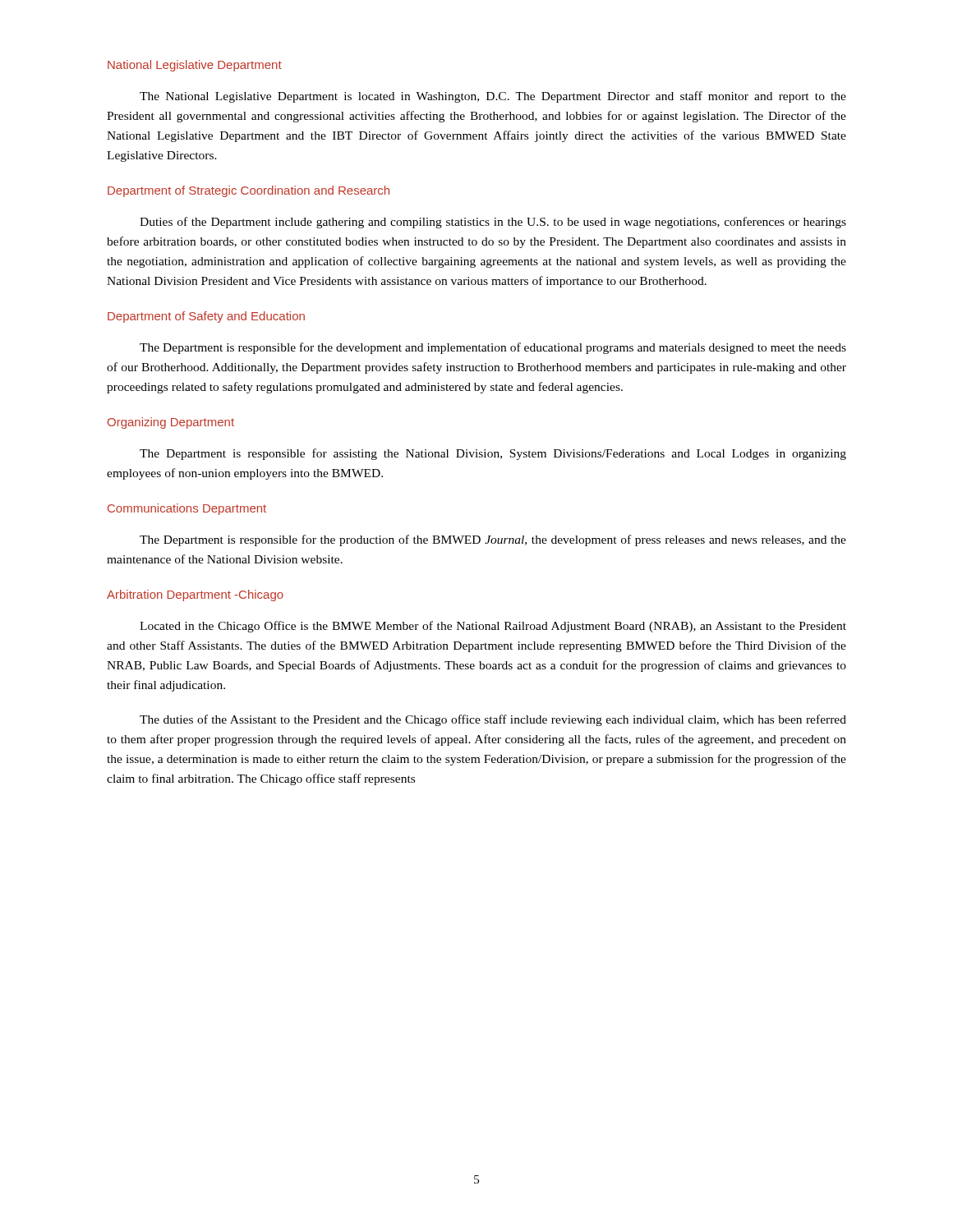Locate the block of text that opens with "The National Legislative Department is"
The height and width of the screenshot is (1232, 953).
tap(476, 126)
